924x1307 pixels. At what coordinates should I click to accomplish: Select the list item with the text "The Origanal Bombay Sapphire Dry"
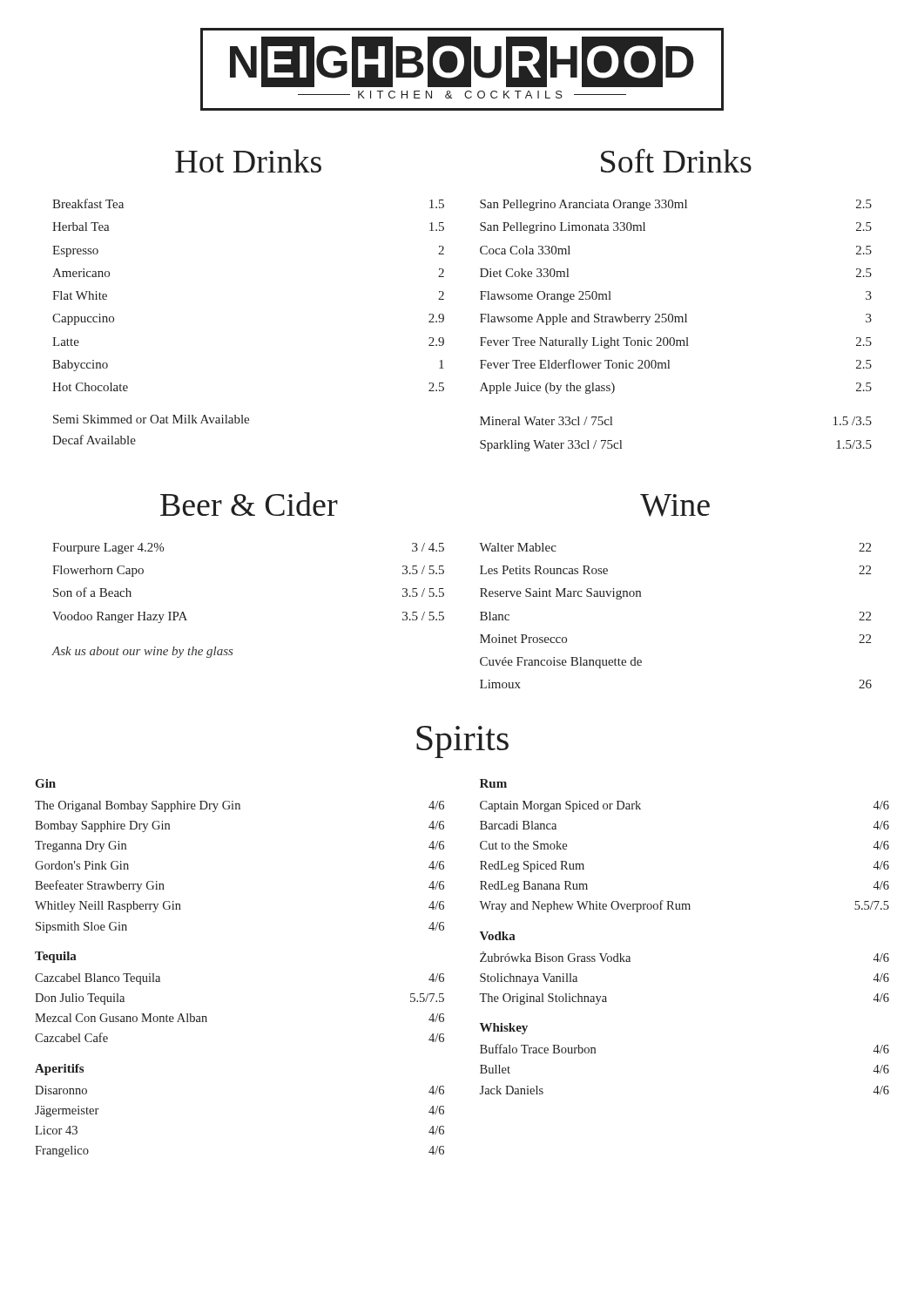click(240, 805)
